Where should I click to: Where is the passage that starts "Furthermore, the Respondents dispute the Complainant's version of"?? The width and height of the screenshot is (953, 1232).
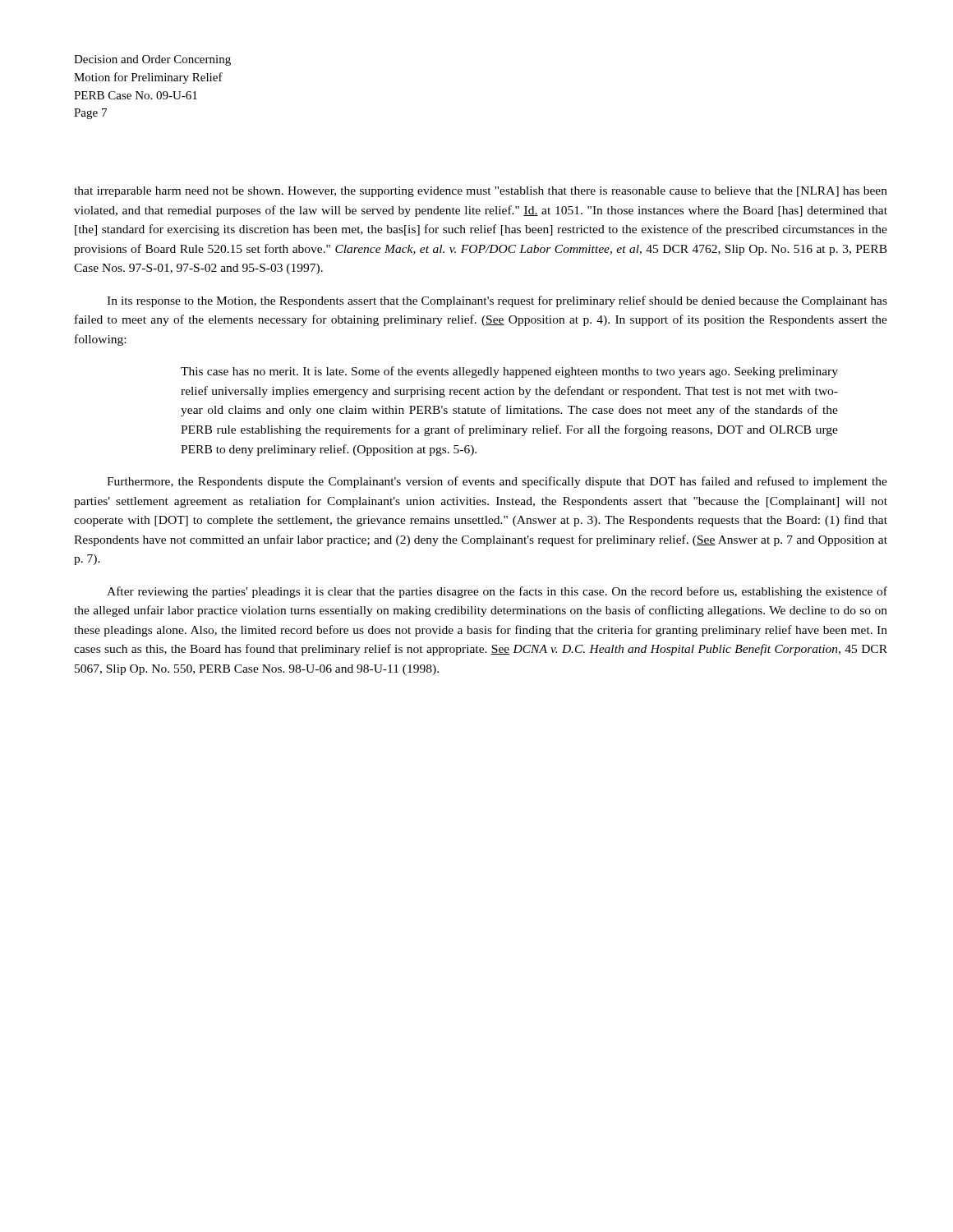pos(481,520)
